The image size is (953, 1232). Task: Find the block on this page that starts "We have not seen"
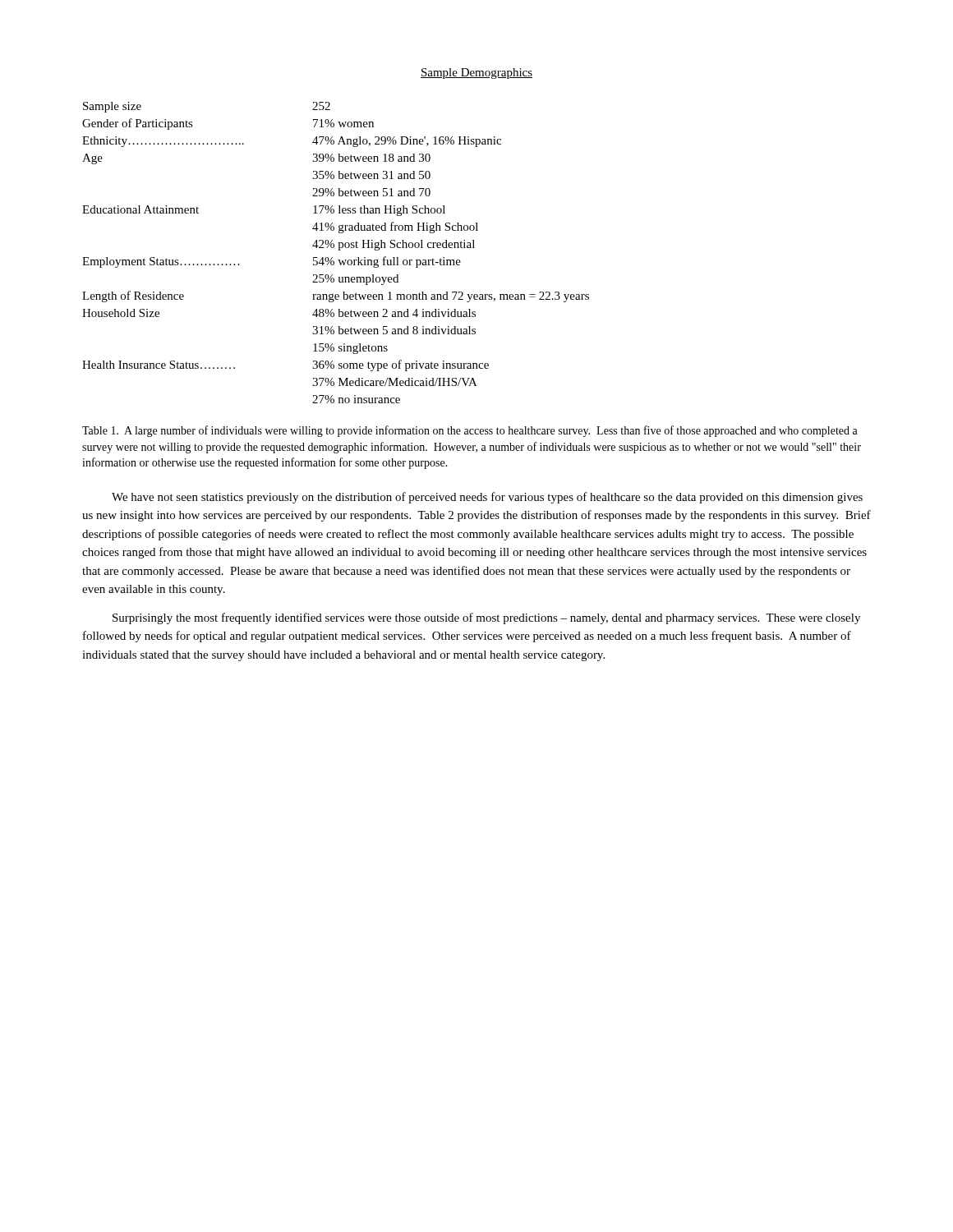coord(476,576)
